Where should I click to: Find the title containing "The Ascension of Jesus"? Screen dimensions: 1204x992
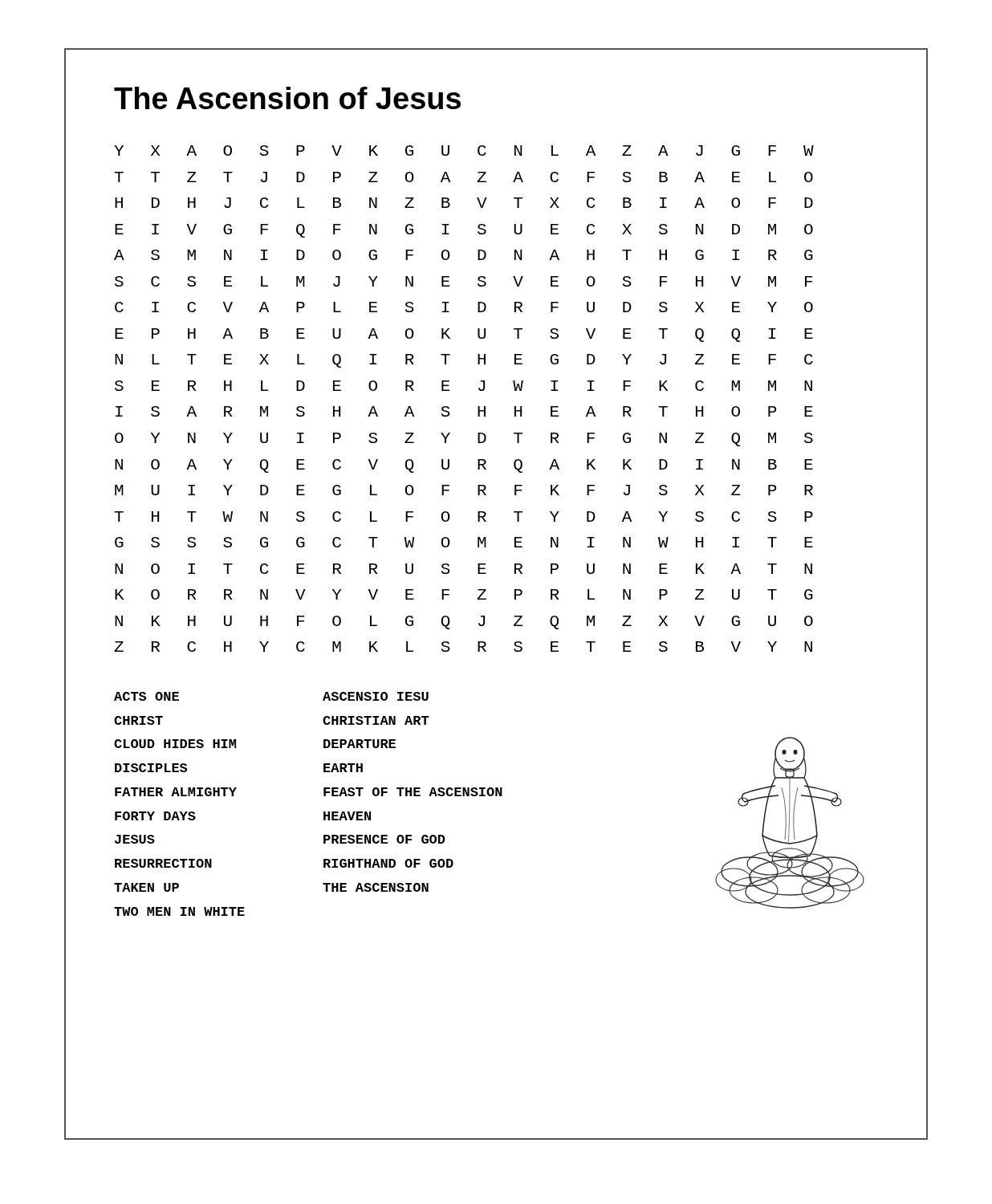288,99
